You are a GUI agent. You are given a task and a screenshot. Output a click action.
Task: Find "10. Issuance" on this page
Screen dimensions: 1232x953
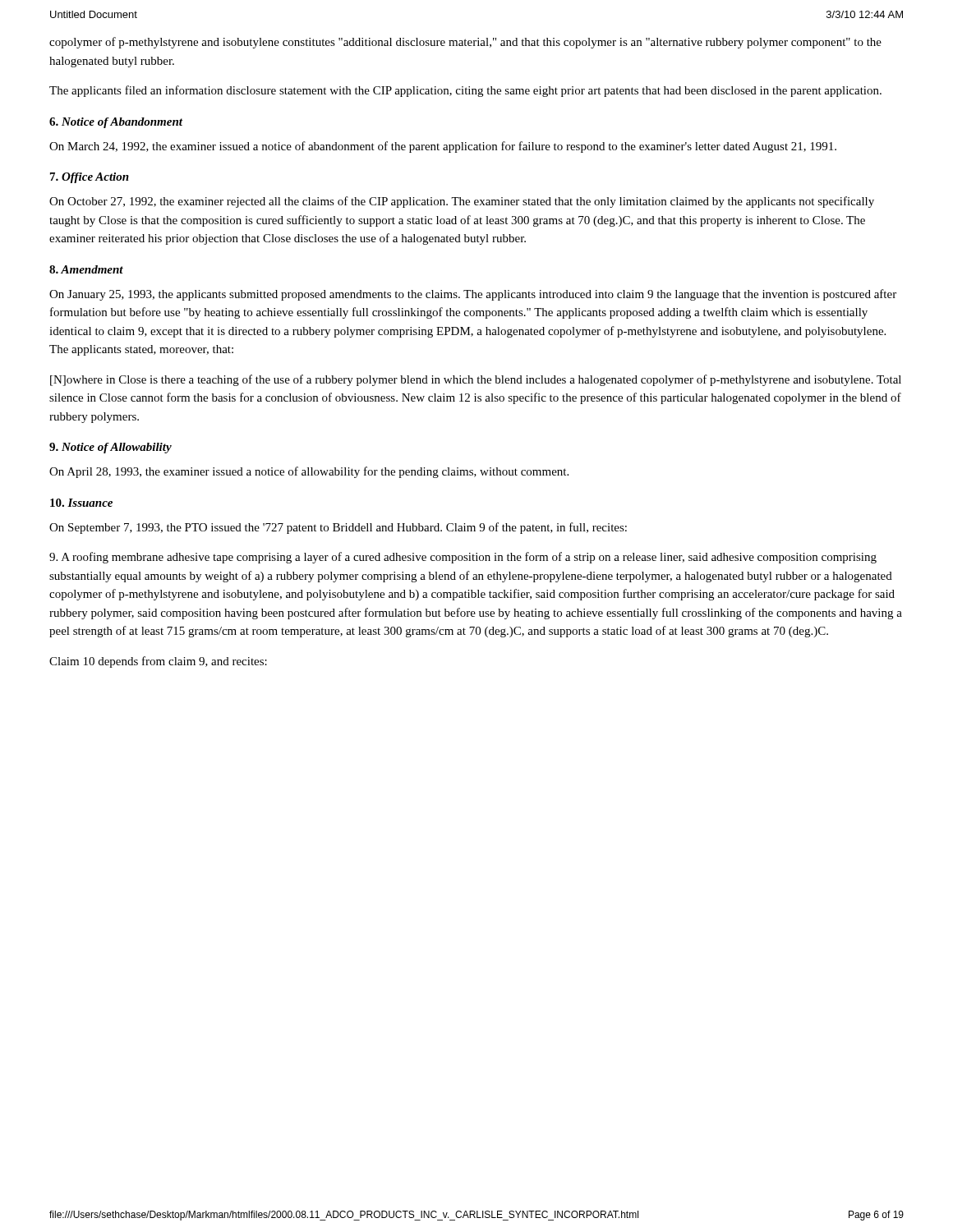[81, 502]
